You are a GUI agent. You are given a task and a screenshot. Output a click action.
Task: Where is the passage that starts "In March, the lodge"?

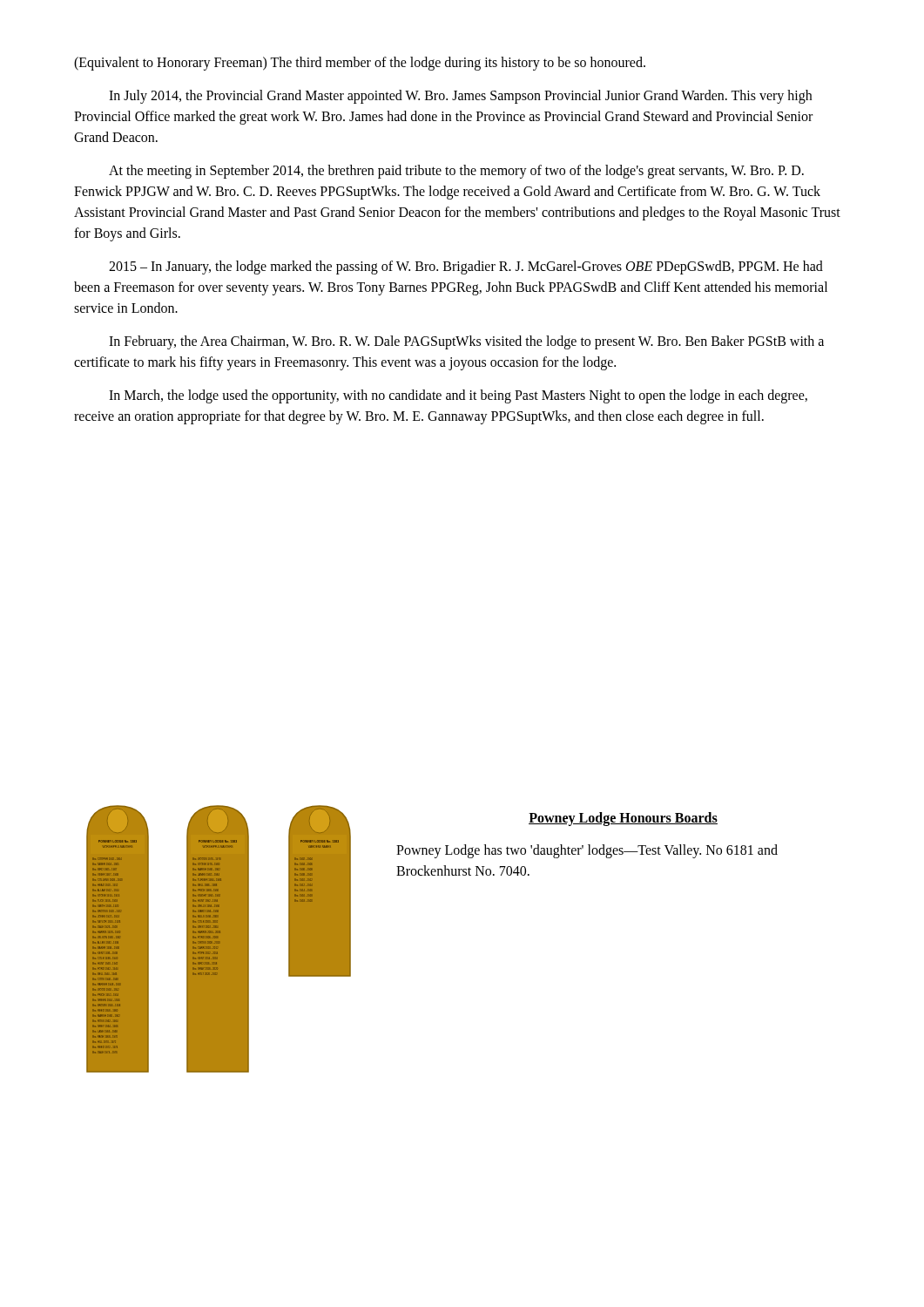(x=441, y=406)
